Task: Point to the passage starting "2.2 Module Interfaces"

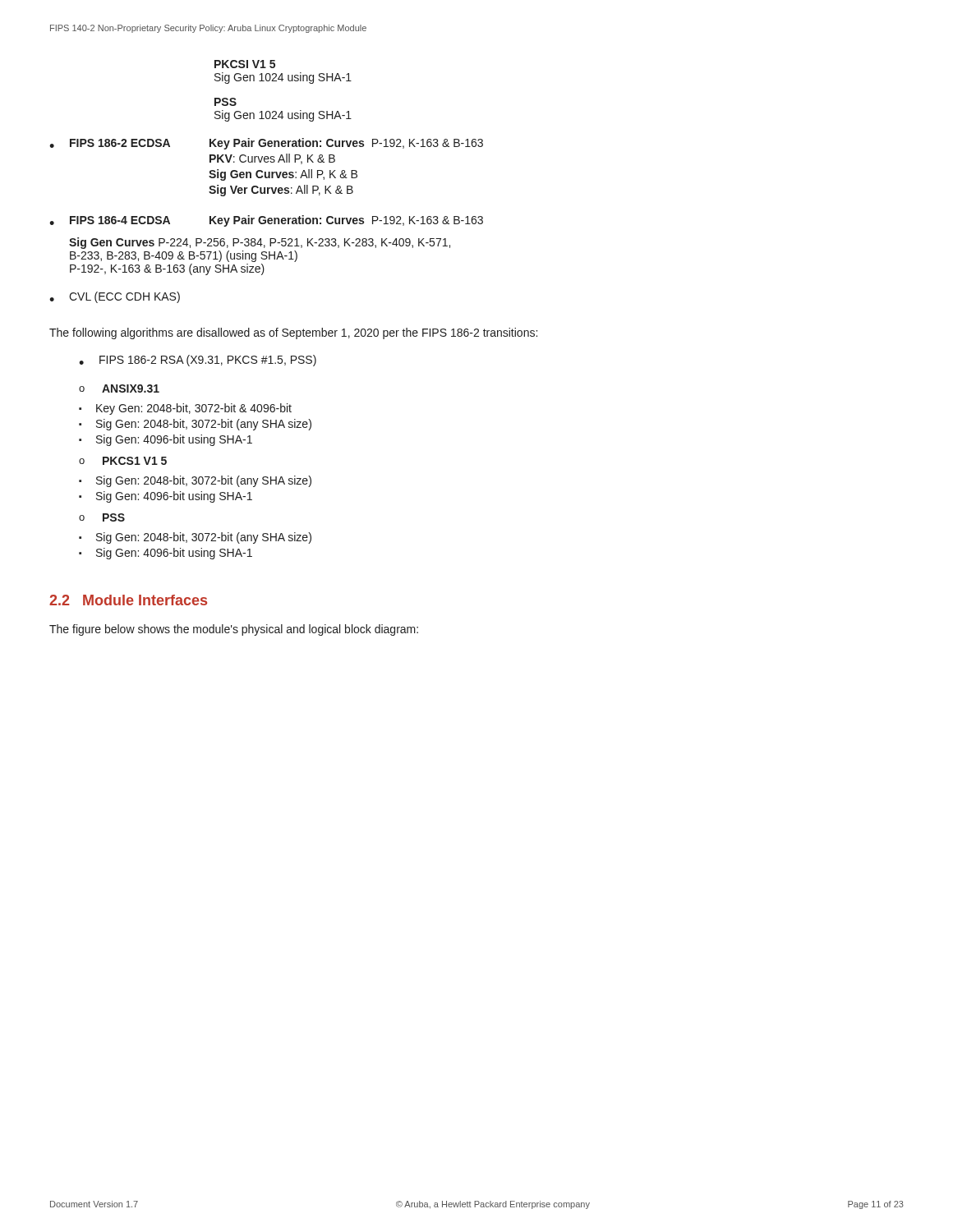Action: (x=129, y=600)
